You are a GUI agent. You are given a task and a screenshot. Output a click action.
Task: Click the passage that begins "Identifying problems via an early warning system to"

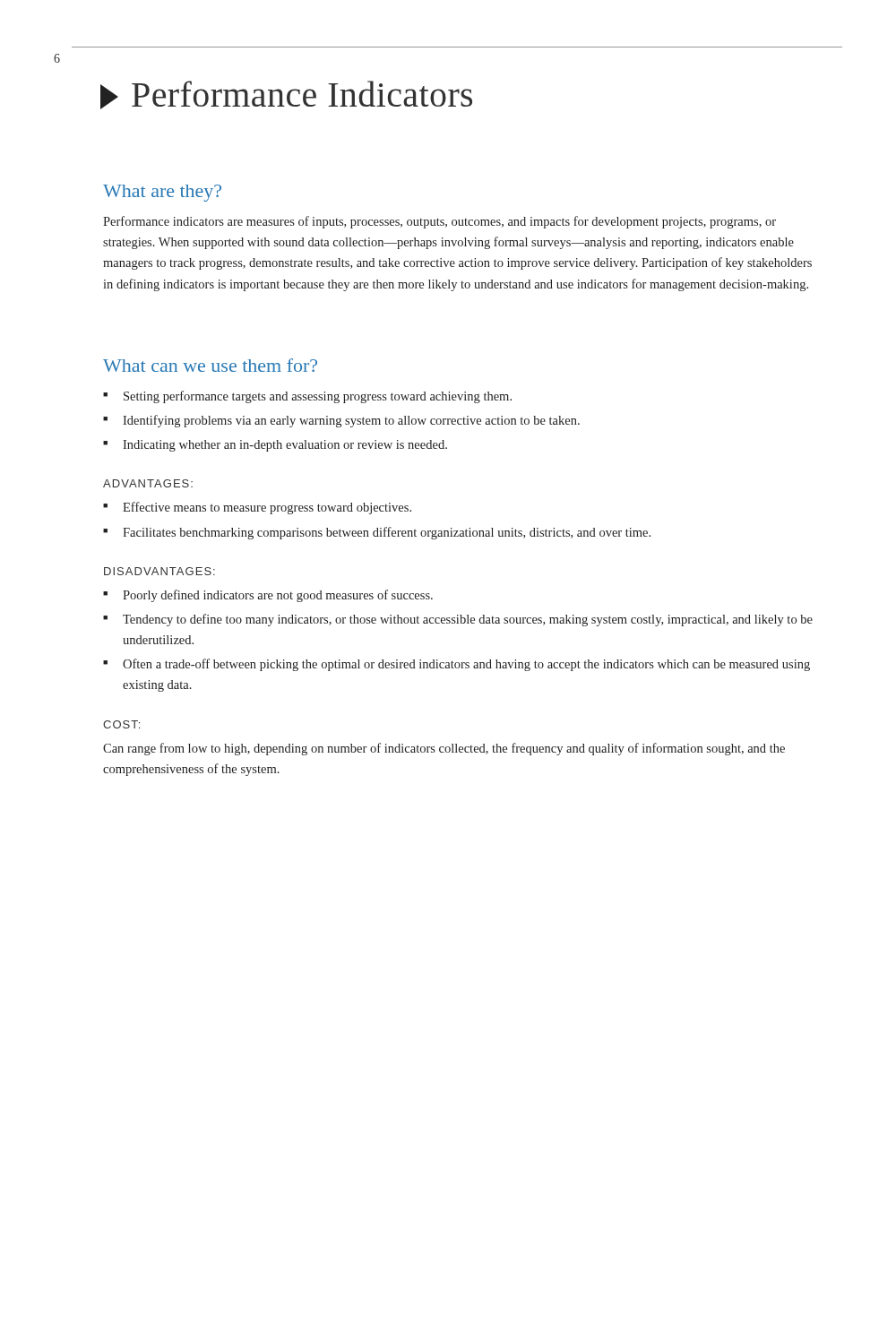352,420
